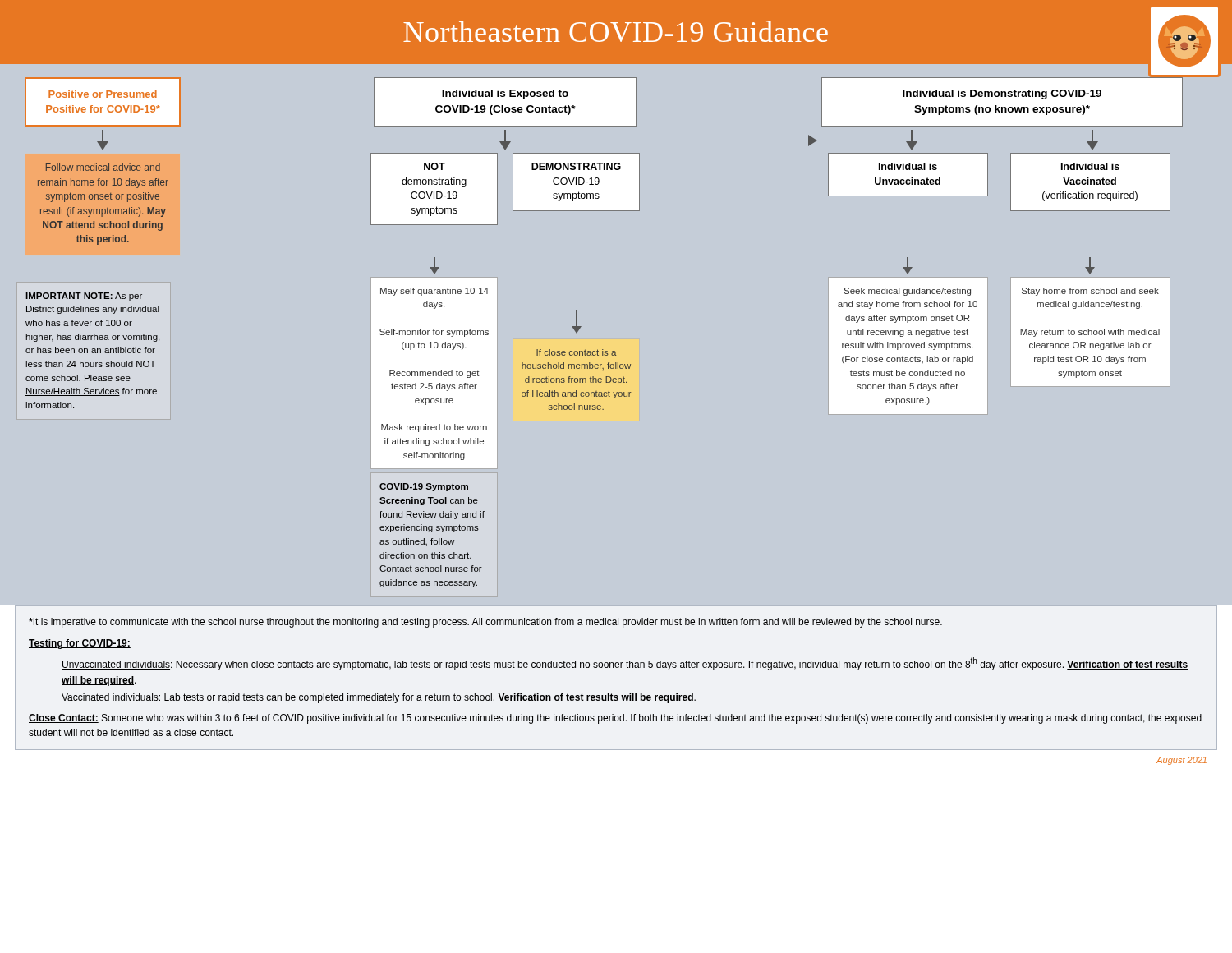1232x953 pixels.
Task: Navigate to the region starting "Testing for COVID-19:"
Action: click(80, 644)
